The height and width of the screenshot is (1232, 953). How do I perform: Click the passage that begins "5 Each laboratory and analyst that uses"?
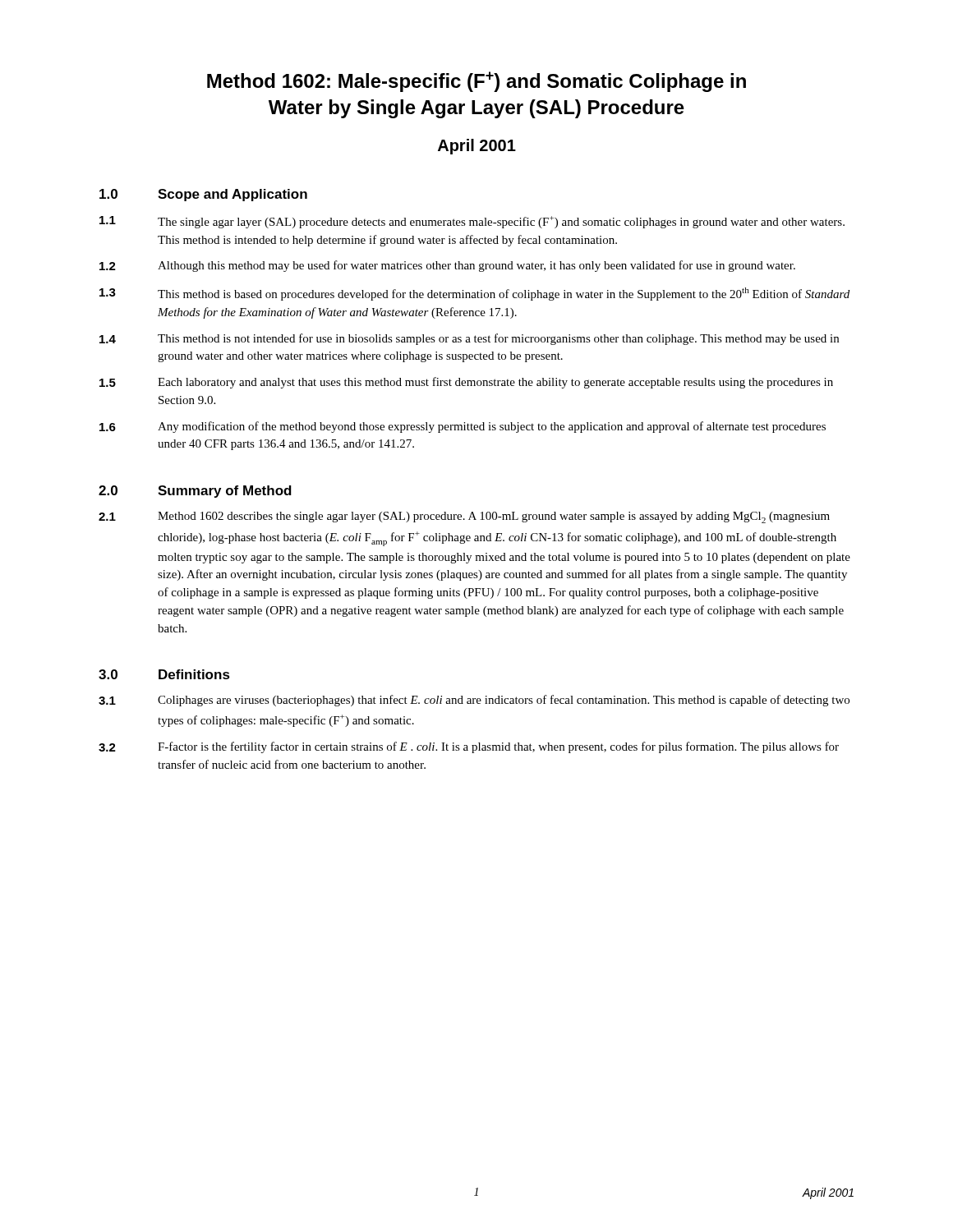pyautogui.click(x=476, y=392)
